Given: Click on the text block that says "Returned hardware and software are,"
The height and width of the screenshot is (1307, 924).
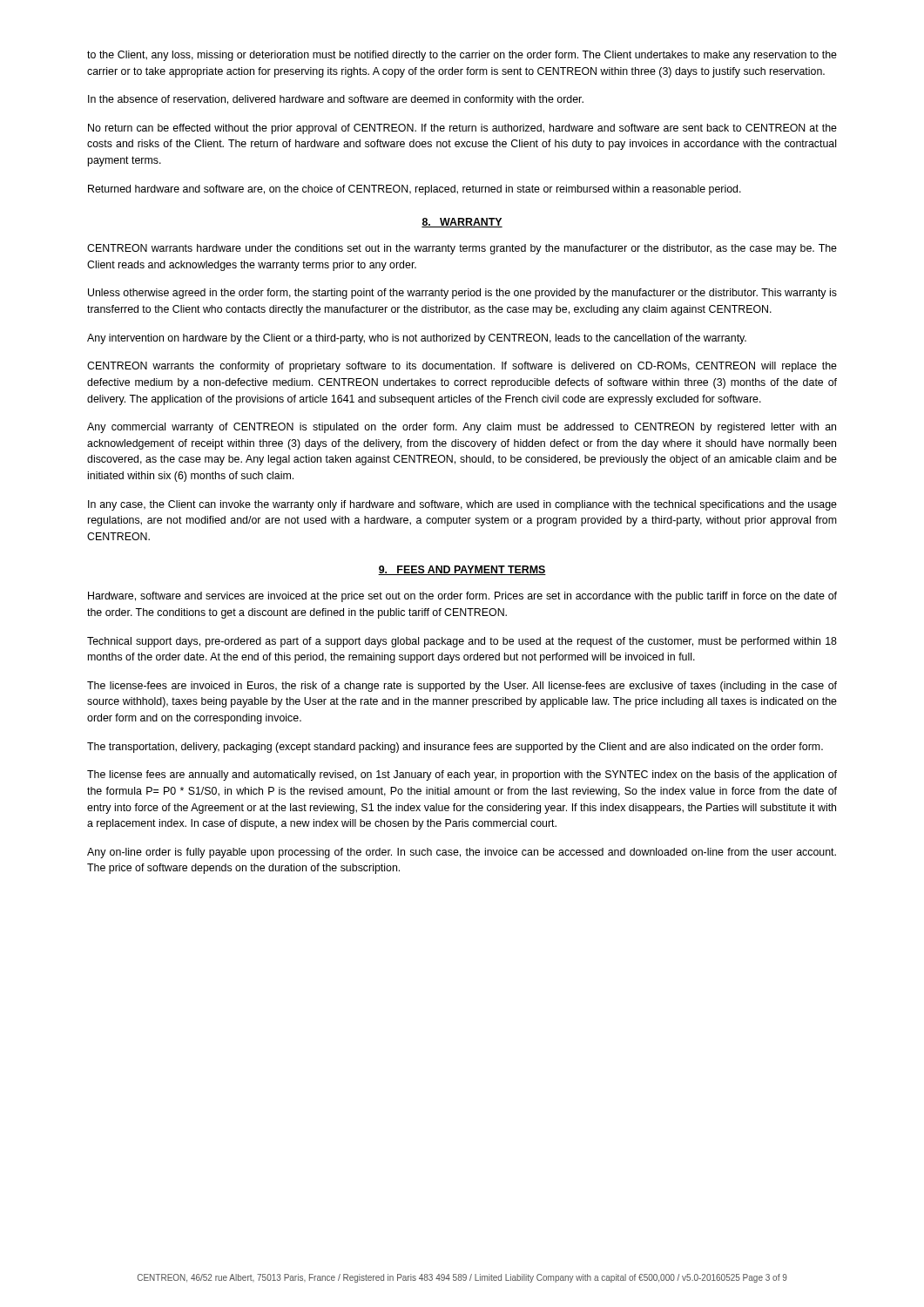Looking at the screenshot, I should pos(414,189).
